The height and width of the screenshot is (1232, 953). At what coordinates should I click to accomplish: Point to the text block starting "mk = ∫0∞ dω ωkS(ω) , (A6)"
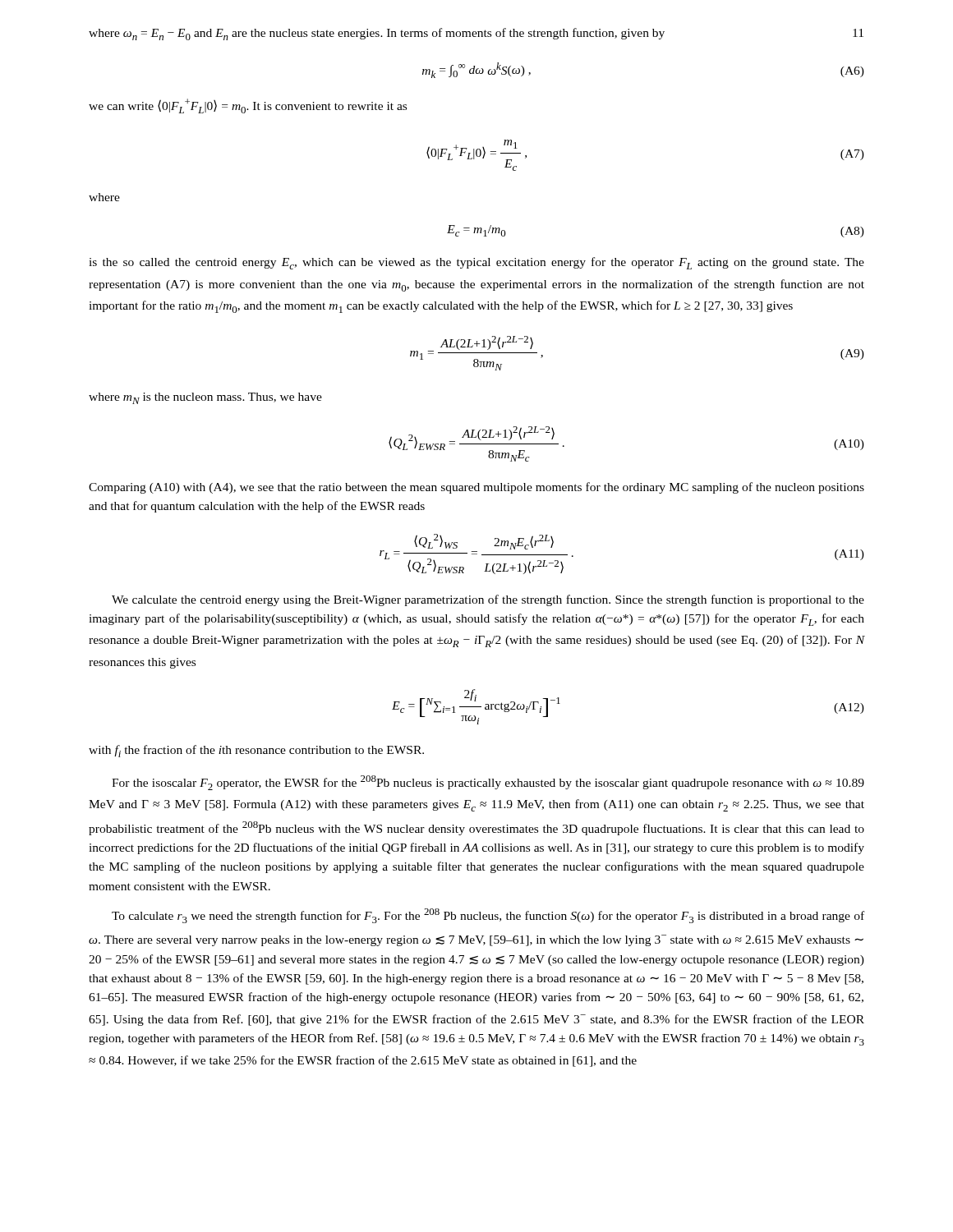click(x=476, y=70)
